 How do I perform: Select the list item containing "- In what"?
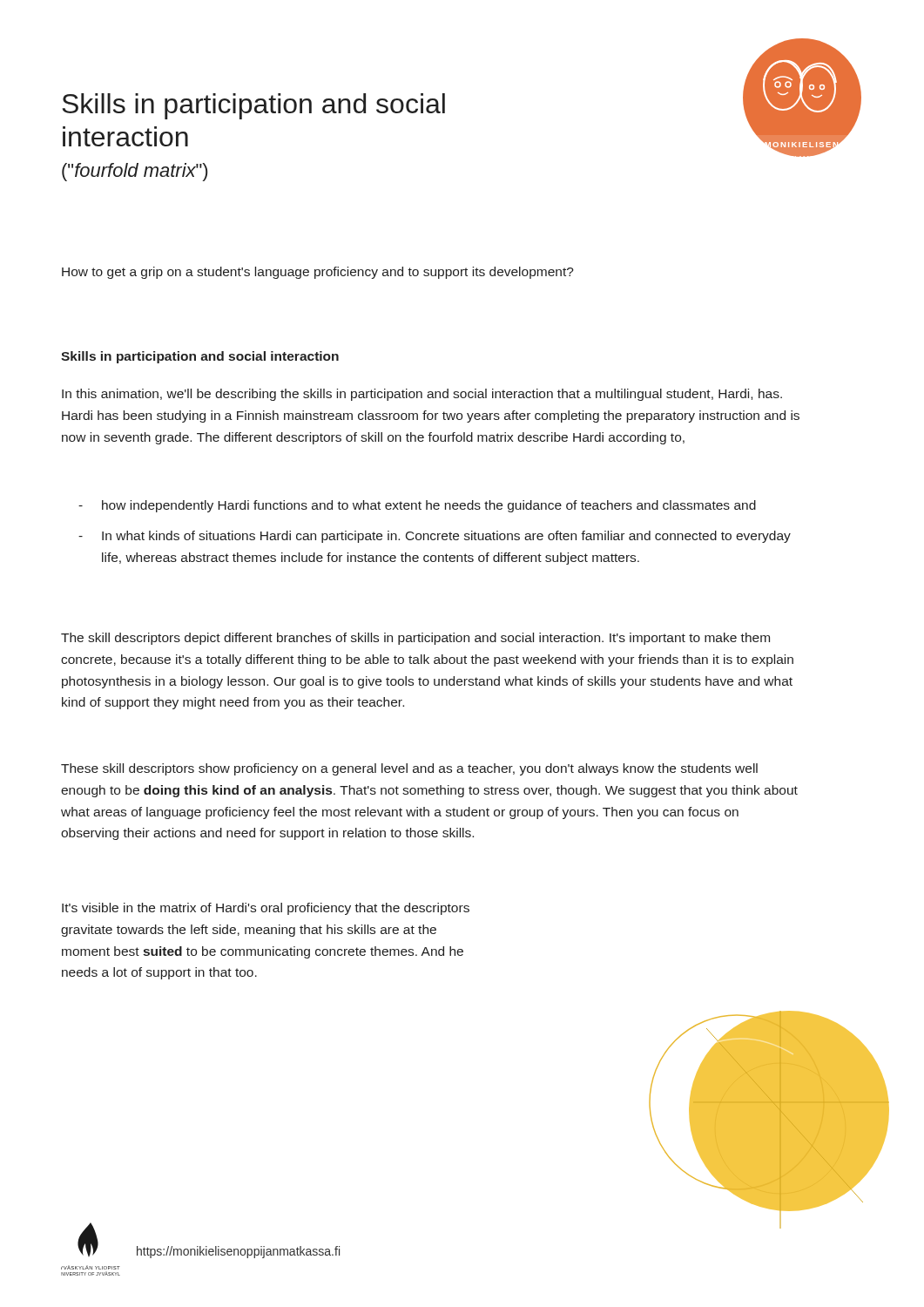435,547
